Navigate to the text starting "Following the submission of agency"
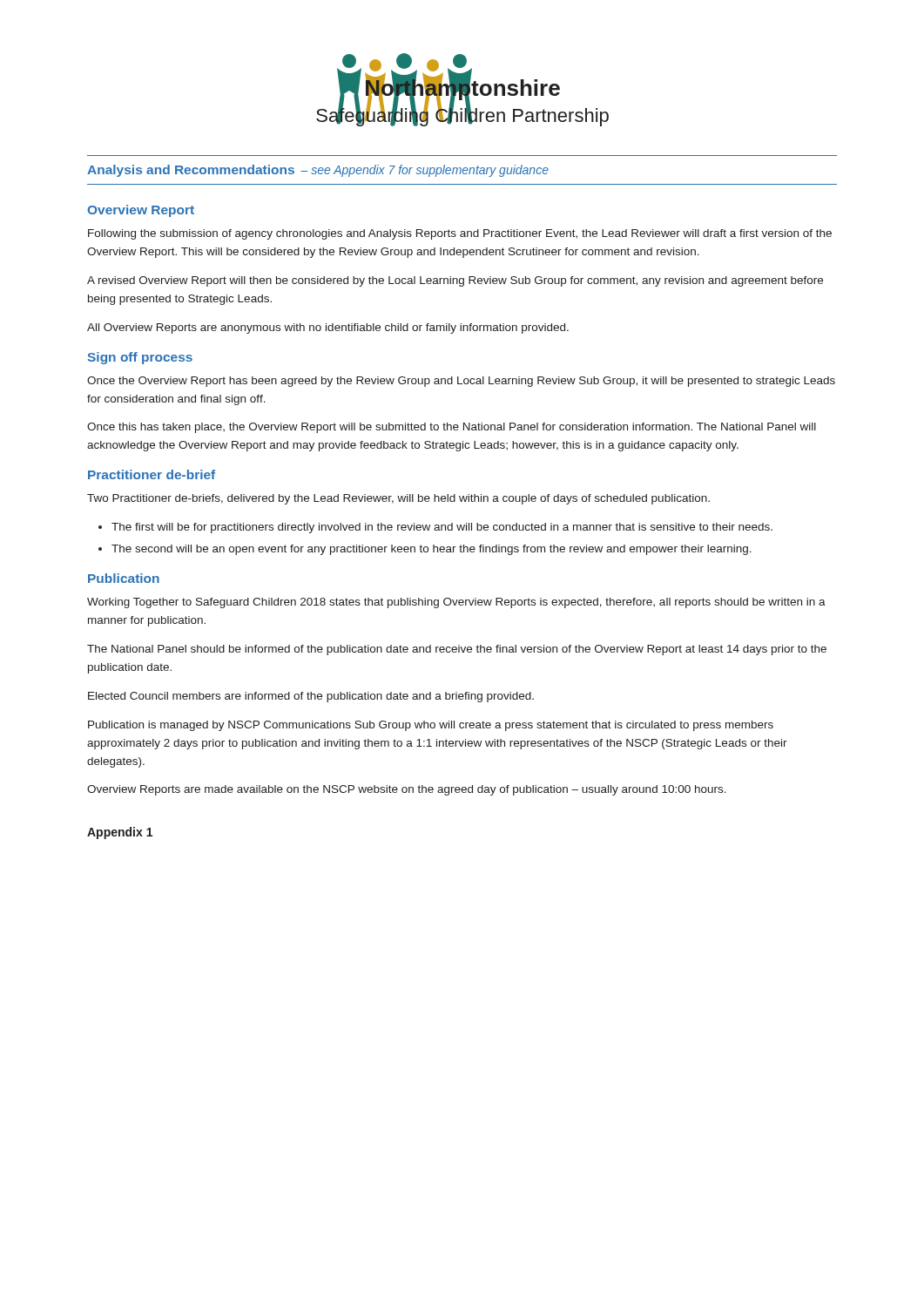The image size is (924, 1307). click(x=460, y=242)
